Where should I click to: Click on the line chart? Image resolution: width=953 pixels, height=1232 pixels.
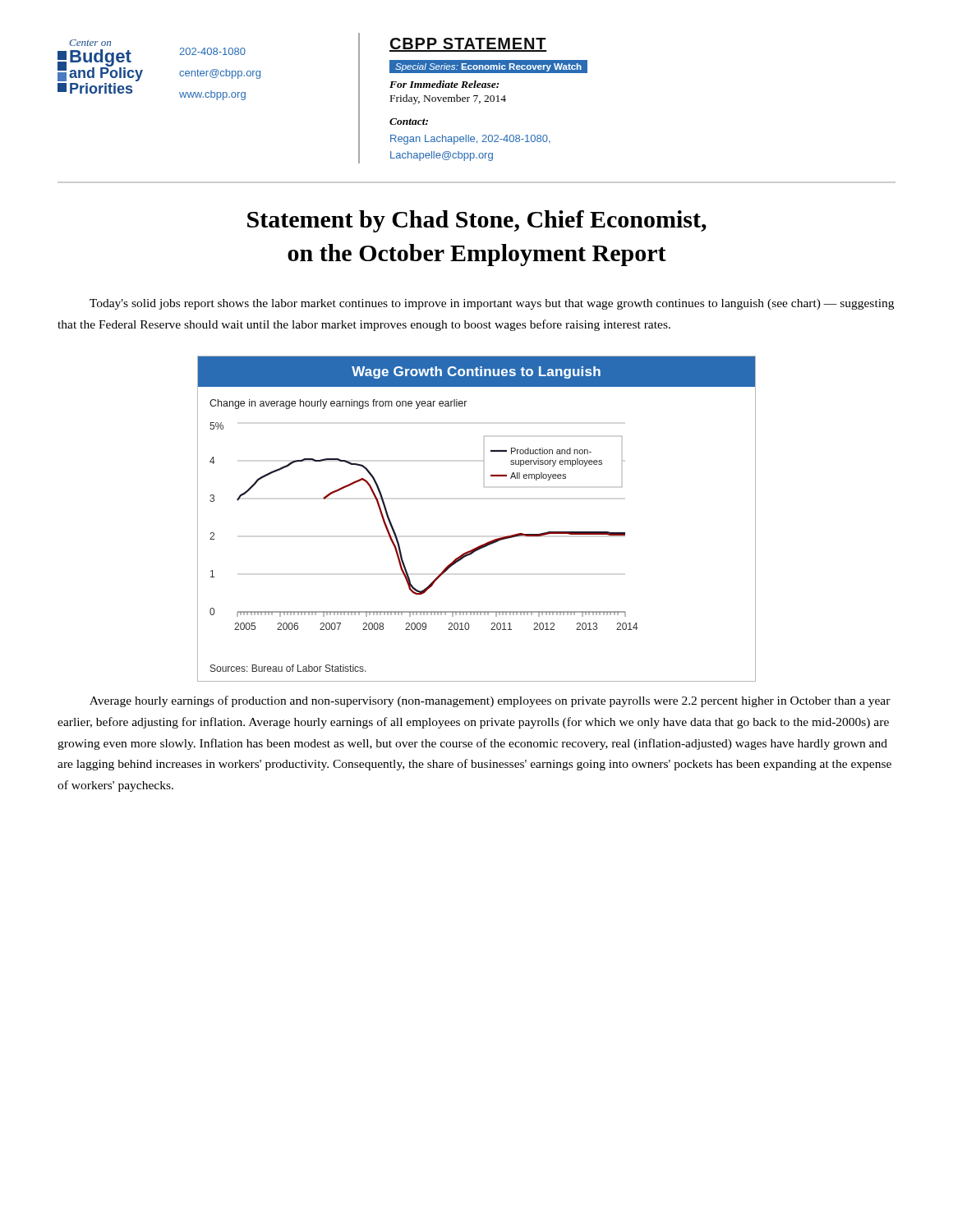tap(476, 519)
